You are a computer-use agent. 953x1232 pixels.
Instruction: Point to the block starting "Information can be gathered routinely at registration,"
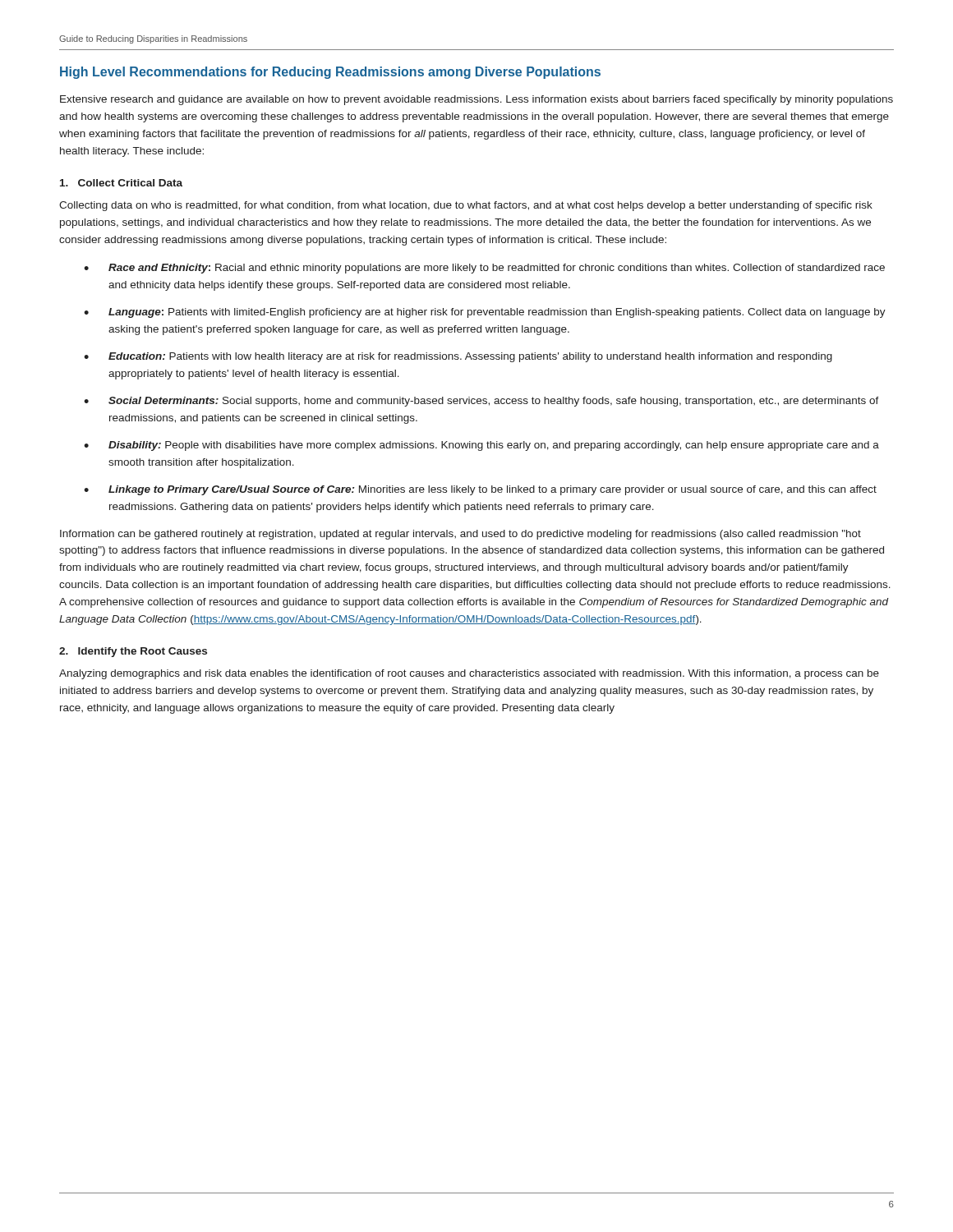pos(475,576)
